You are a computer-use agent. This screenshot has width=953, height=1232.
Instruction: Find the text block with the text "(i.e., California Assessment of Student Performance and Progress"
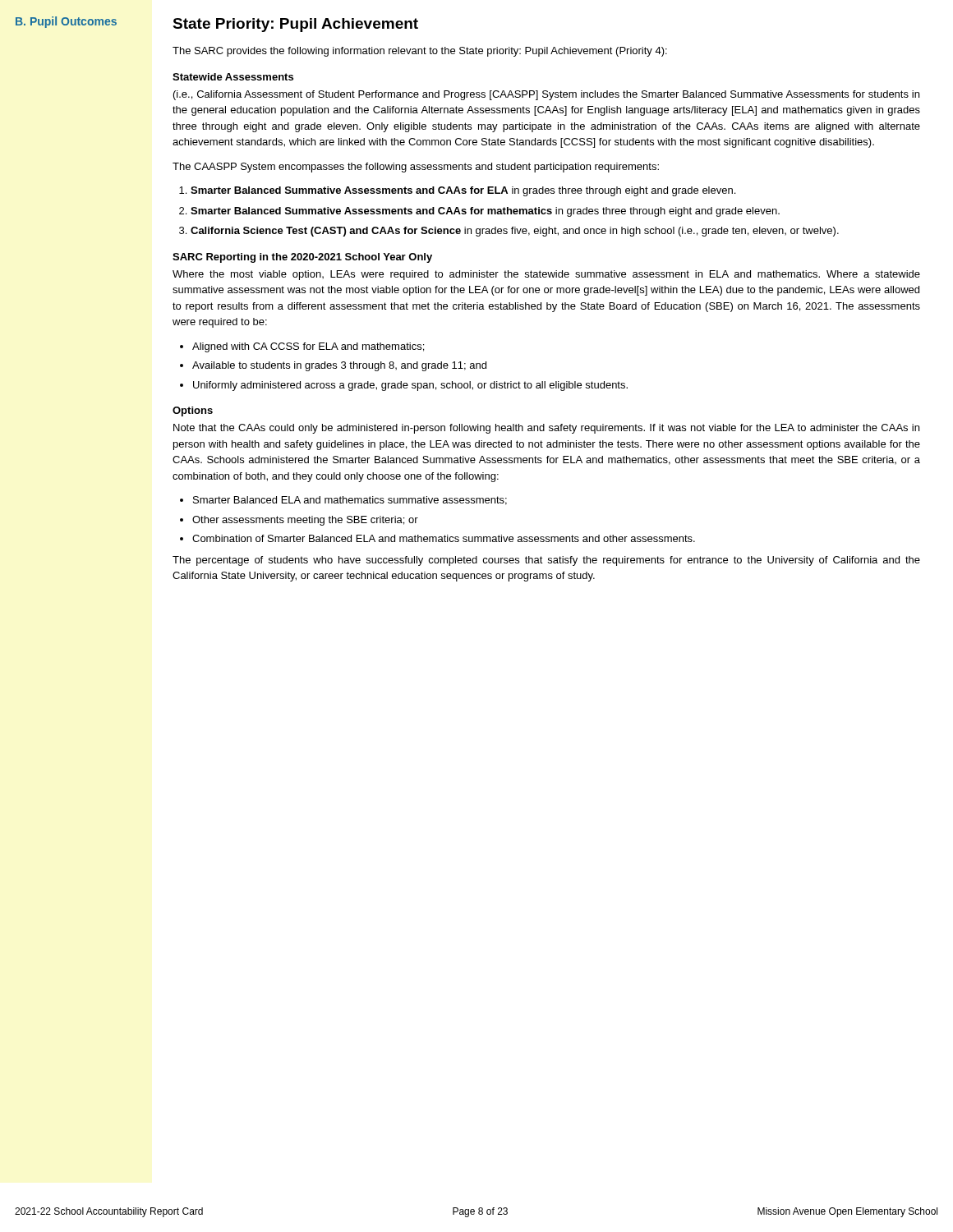(x=546, y=118)
